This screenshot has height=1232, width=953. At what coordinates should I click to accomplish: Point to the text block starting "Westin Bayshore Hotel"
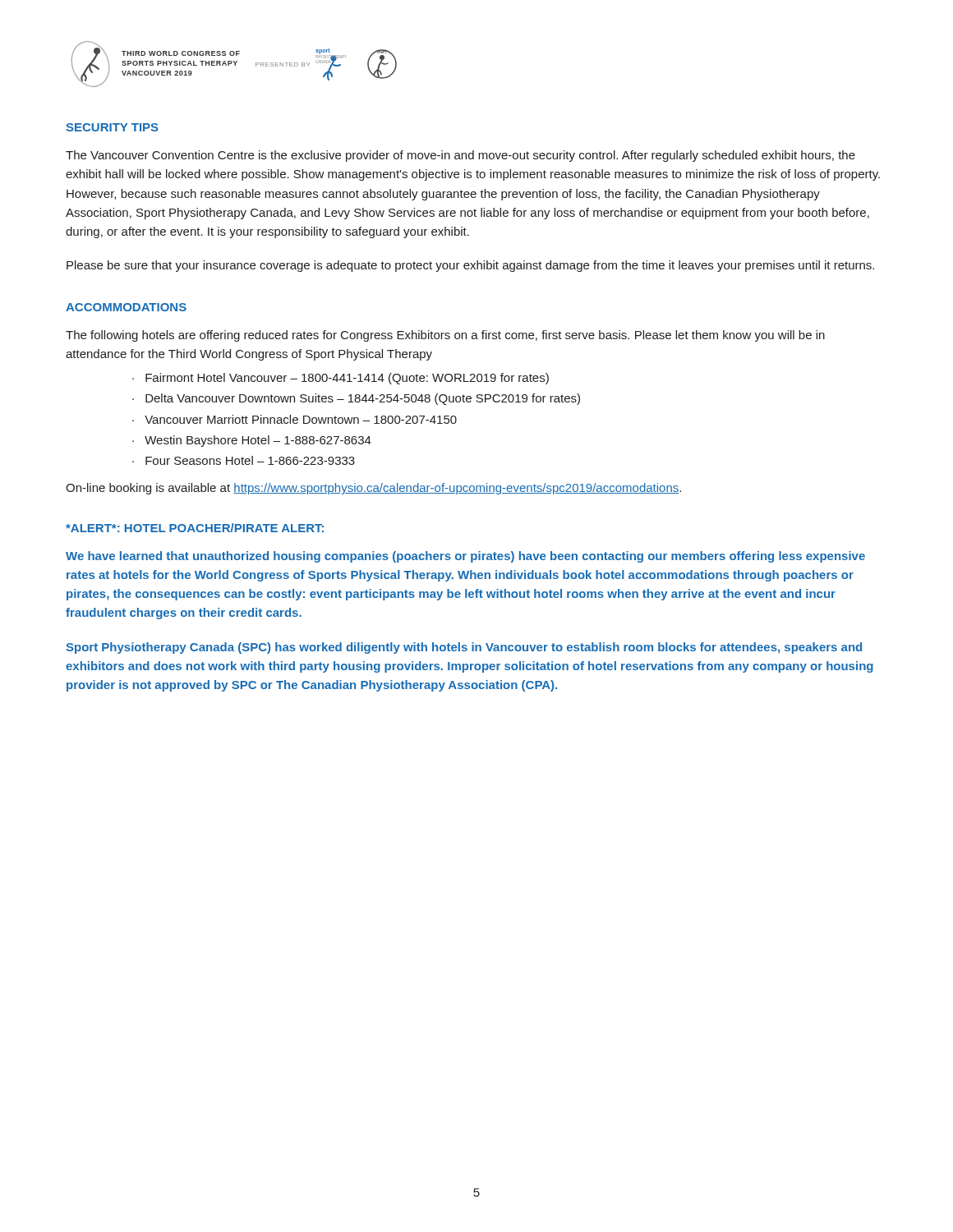(x=258, y=440)
